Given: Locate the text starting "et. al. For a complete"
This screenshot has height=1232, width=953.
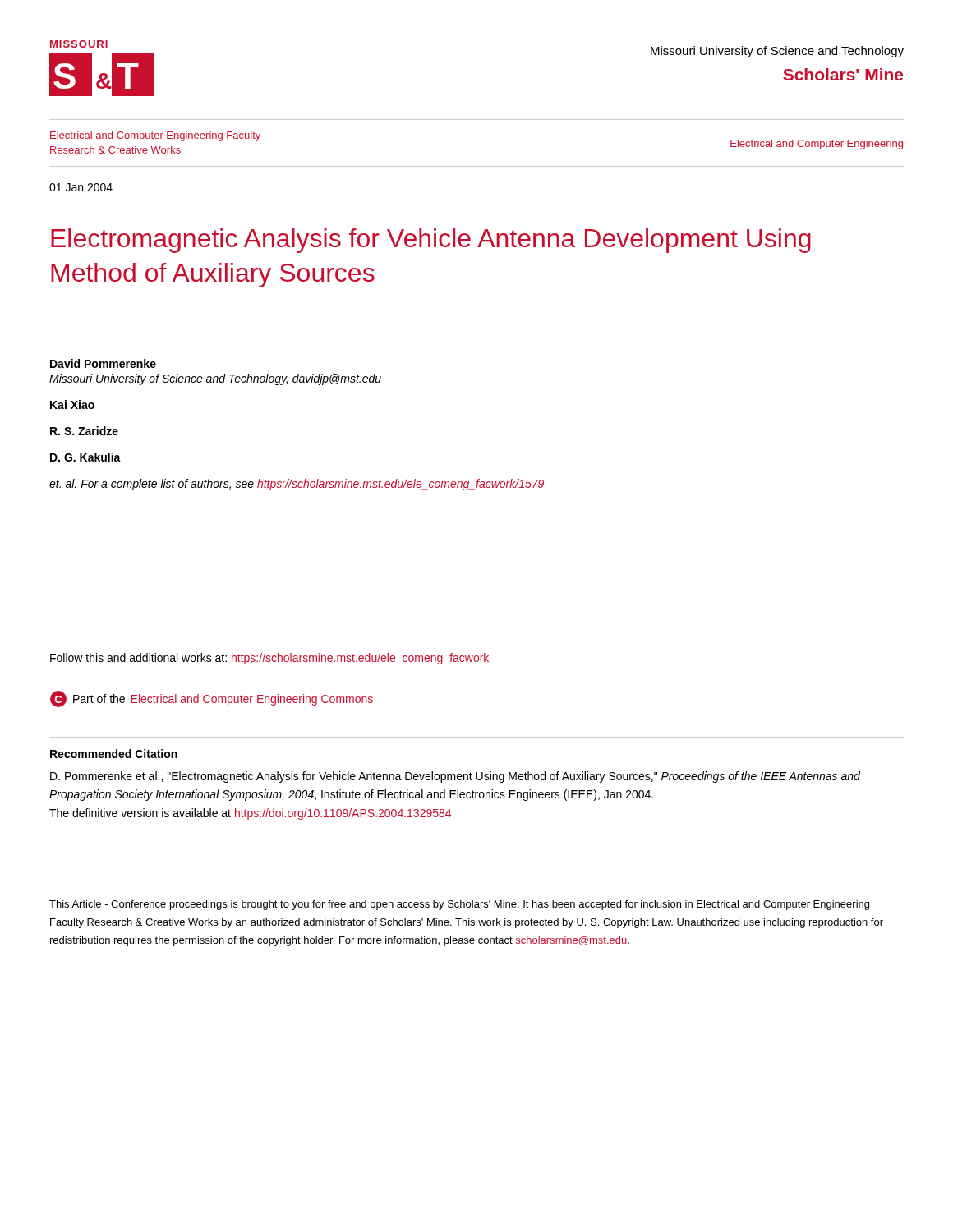Looking at the screenshot, I should point(297,484).
